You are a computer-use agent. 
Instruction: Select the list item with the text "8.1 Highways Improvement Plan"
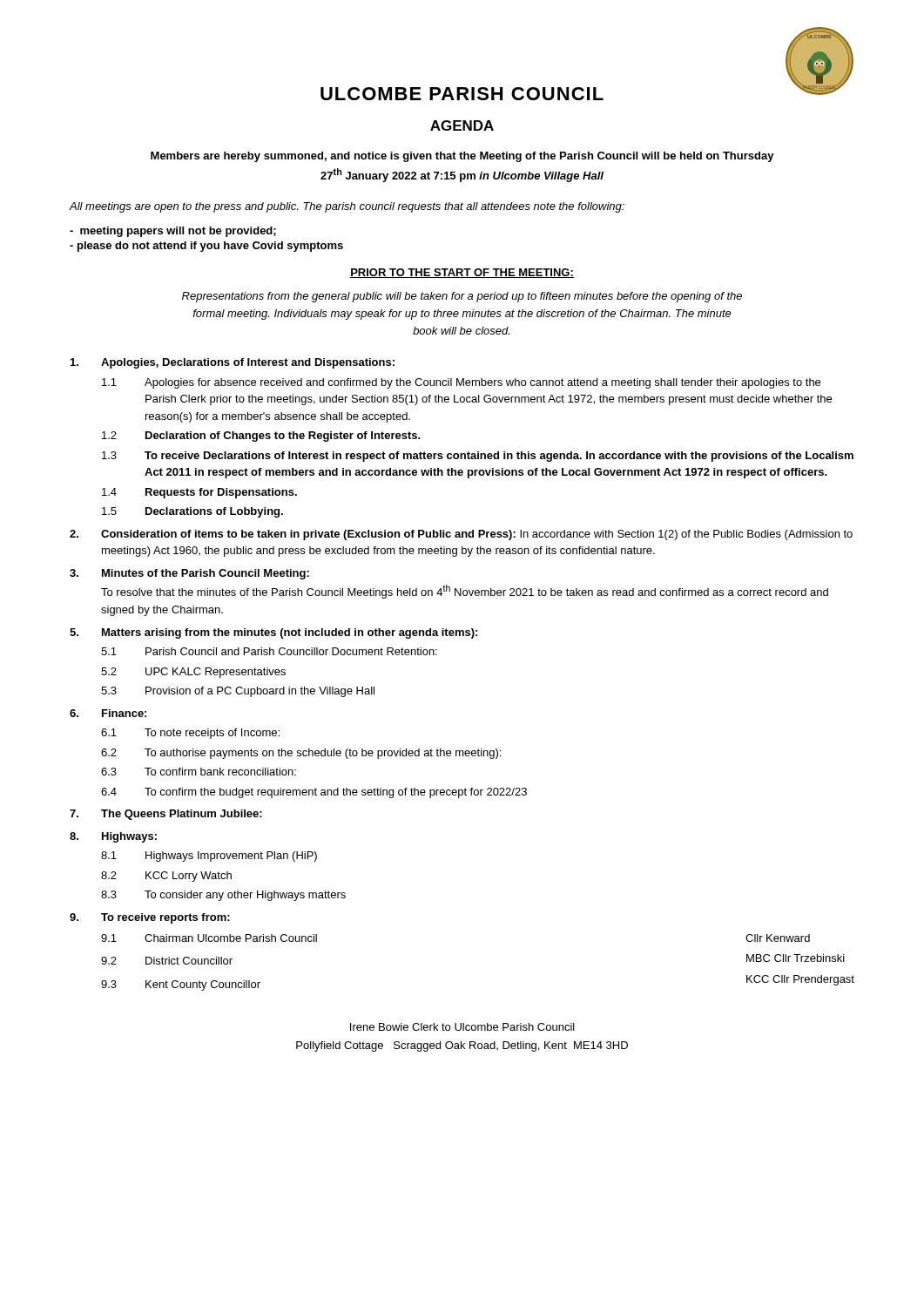click(209, 856)
